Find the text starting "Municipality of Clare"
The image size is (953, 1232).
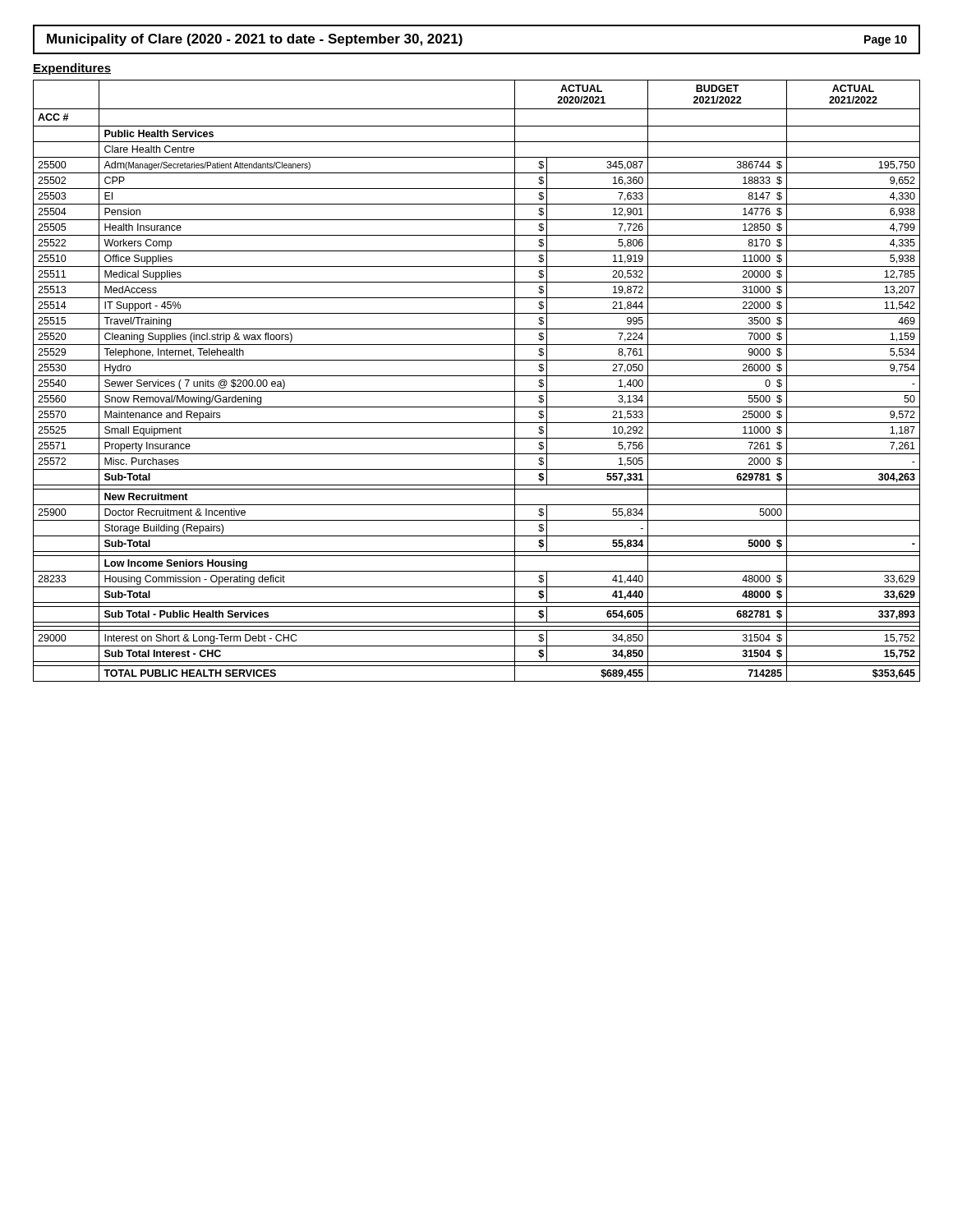(x=254, y=40)
